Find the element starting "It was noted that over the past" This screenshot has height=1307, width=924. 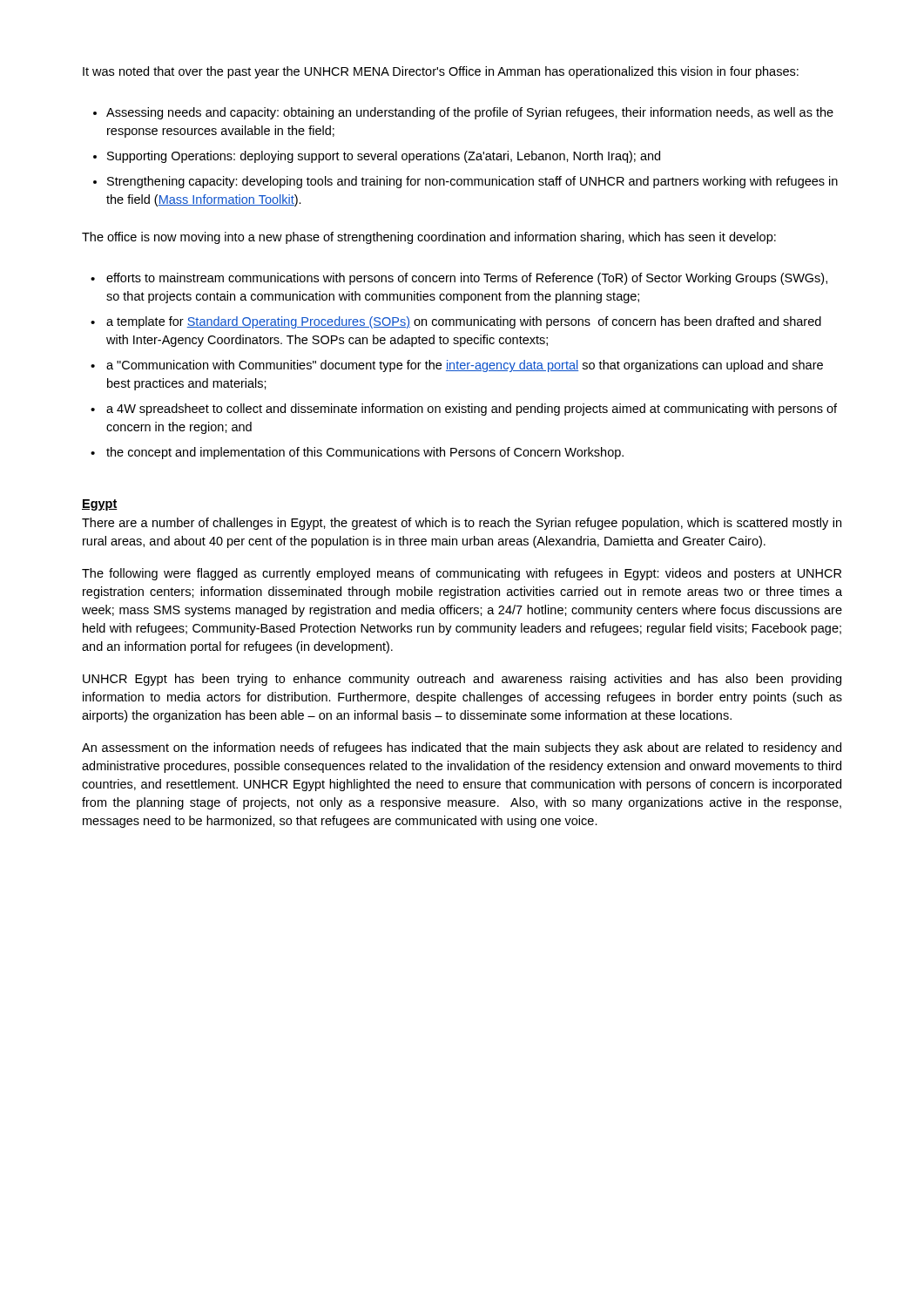441,71
